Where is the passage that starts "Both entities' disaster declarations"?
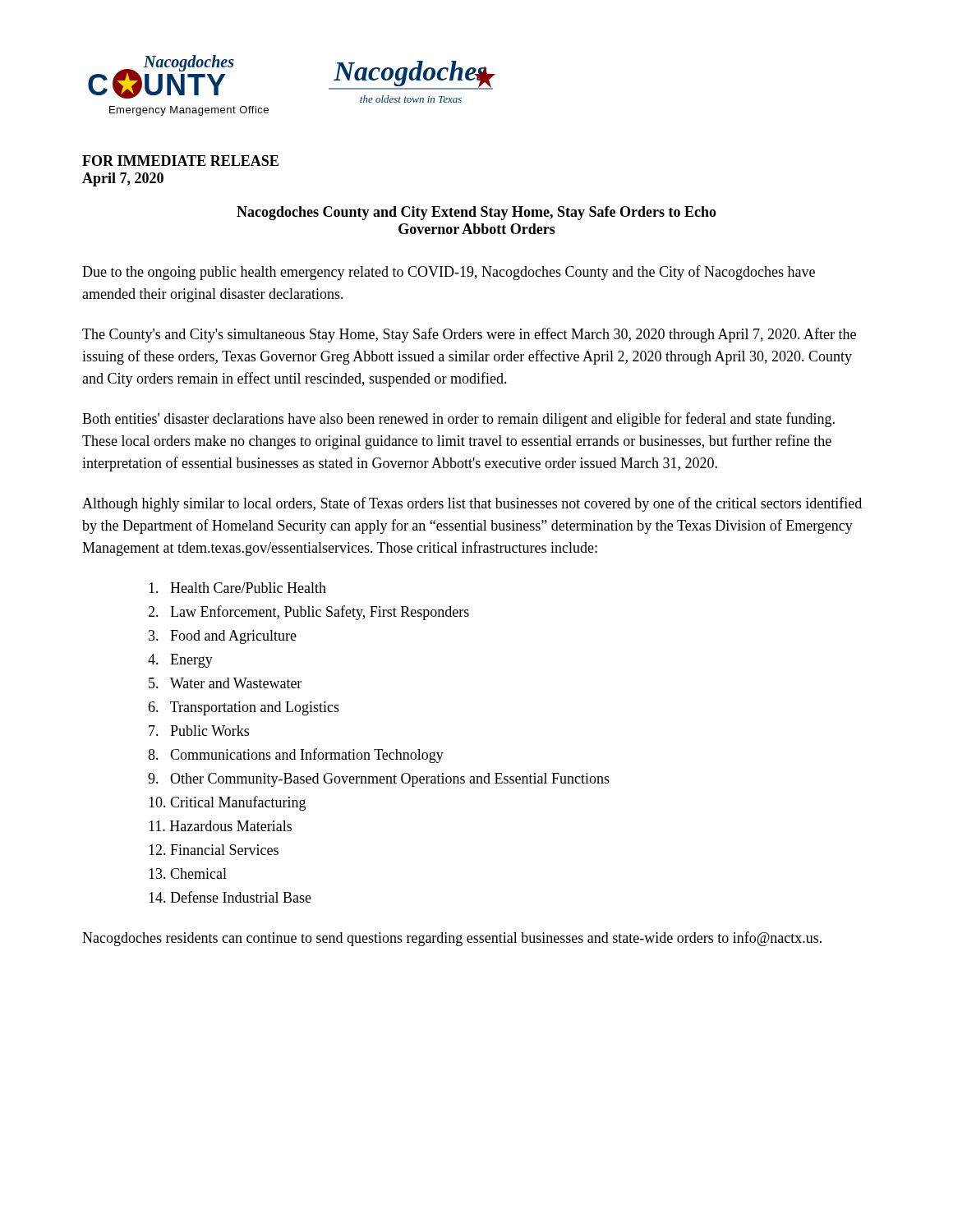 tap(459, 441)
